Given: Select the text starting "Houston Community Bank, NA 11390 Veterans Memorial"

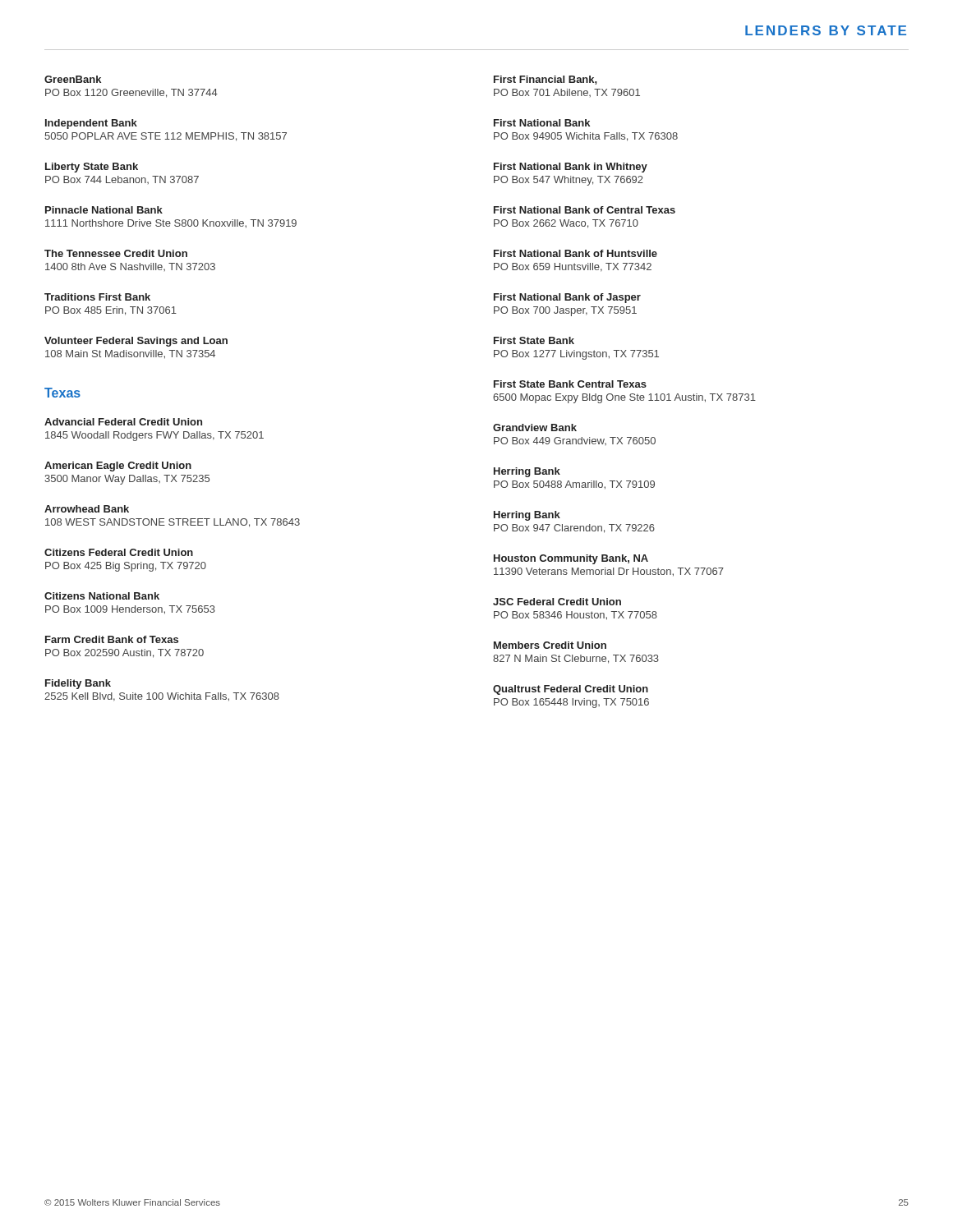Looking at the screenshot, I should point(701,565).
